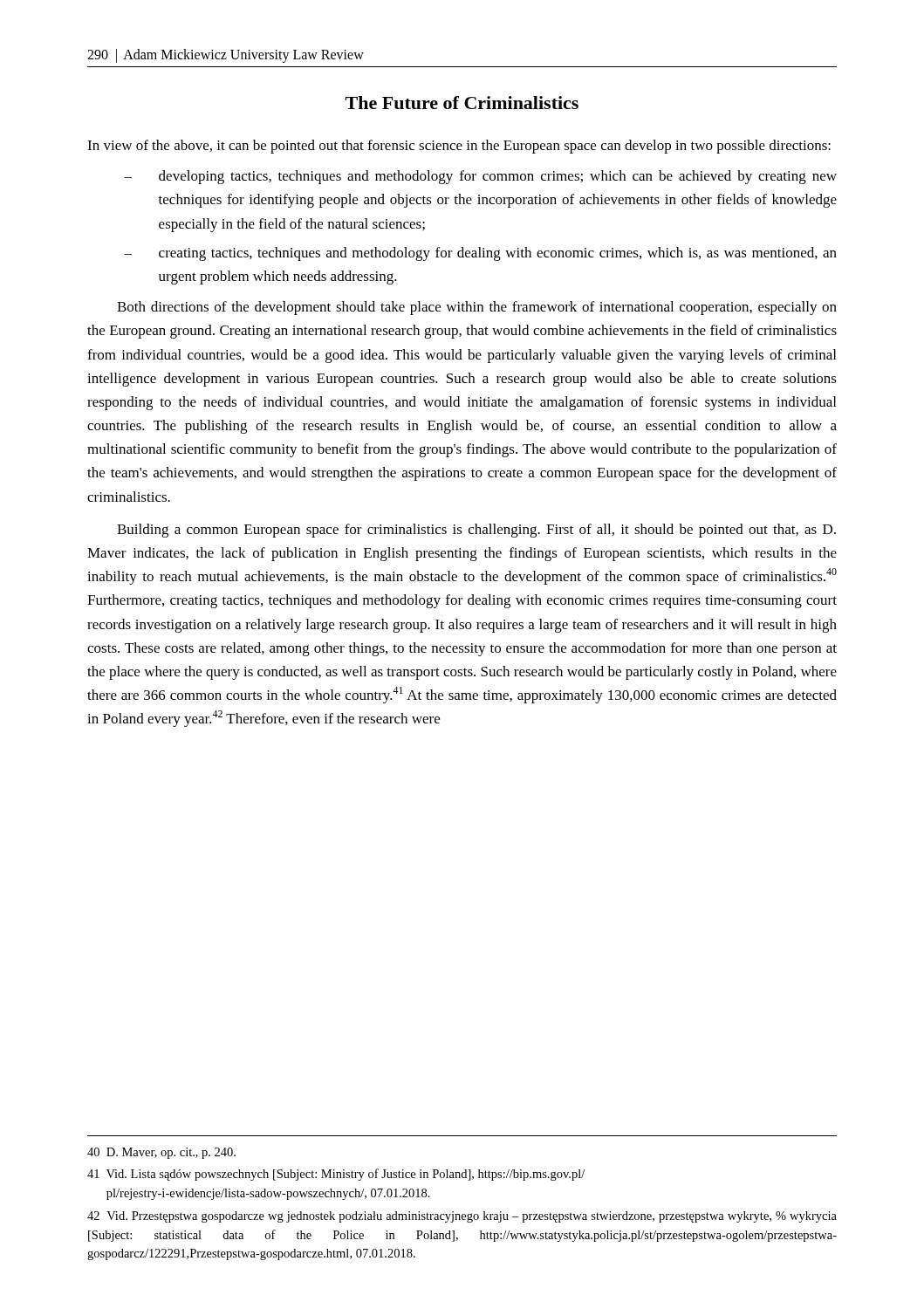Select the footnote containing "40 D. Maver, op."

click(x=162, y=1151)
